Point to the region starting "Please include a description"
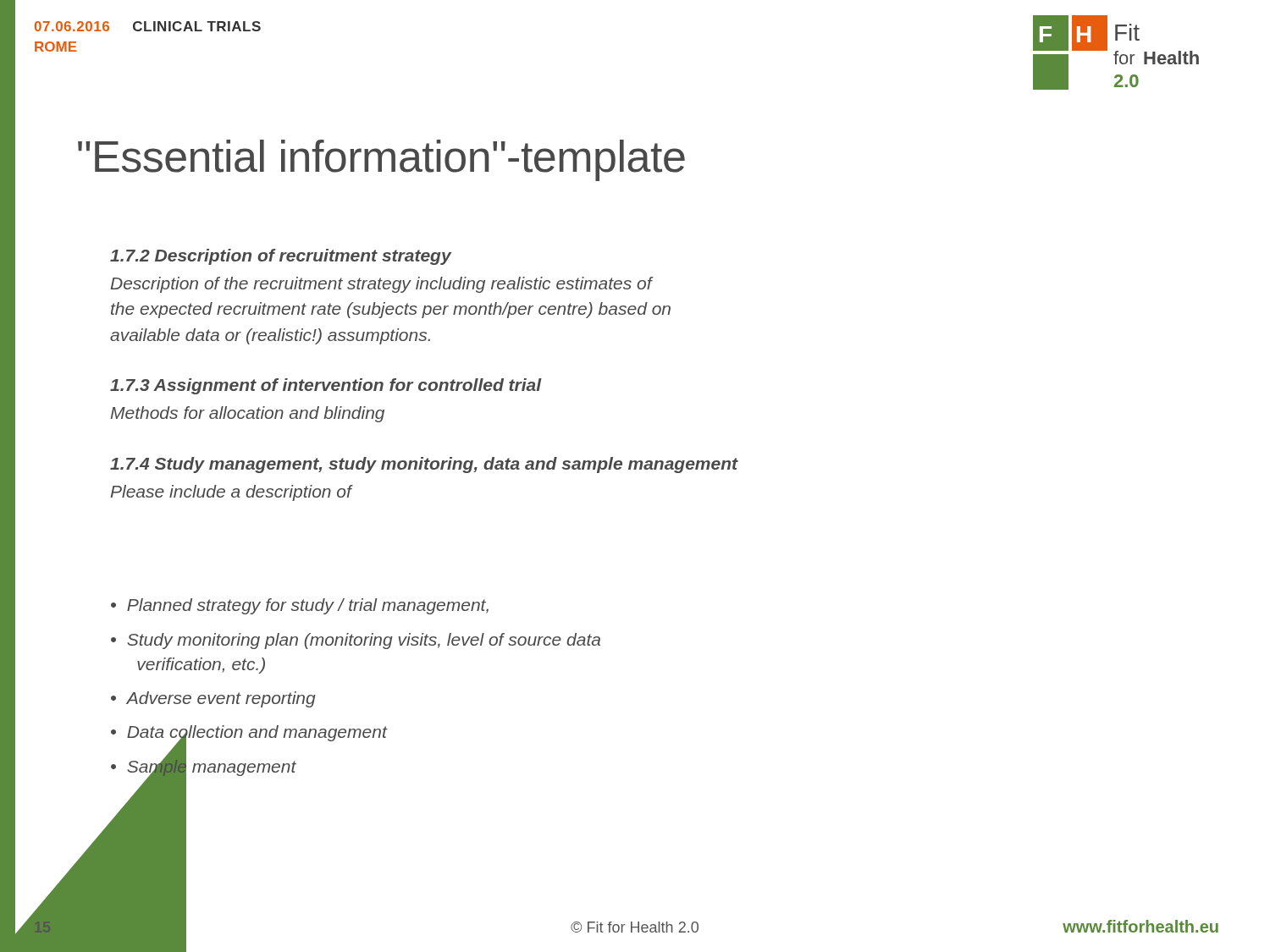Viewport: 1270px width, 952px height. point(231,491)
